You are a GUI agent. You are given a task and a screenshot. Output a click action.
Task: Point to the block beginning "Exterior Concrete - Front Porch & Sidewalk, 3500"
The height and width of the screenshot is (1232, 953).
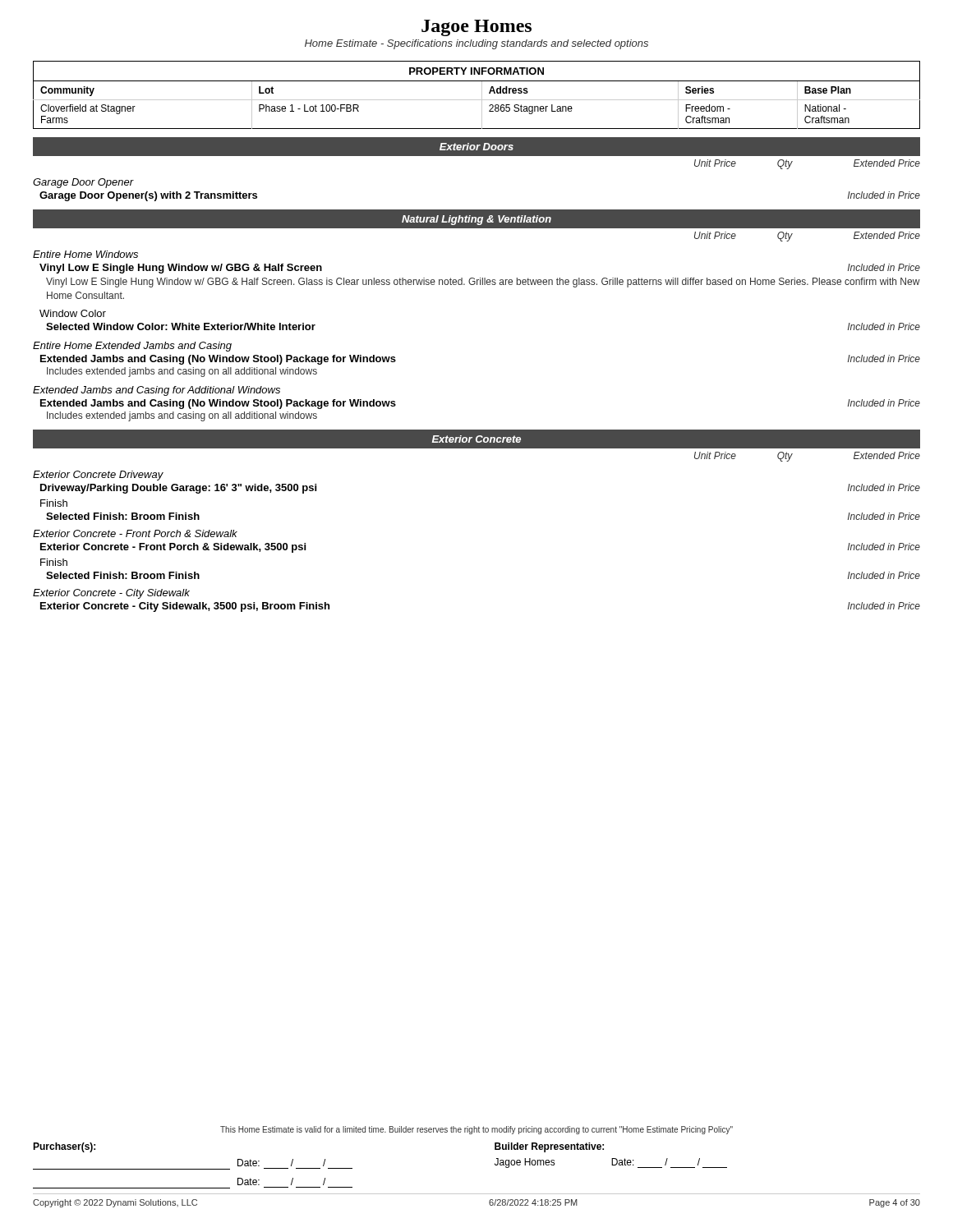176,547
